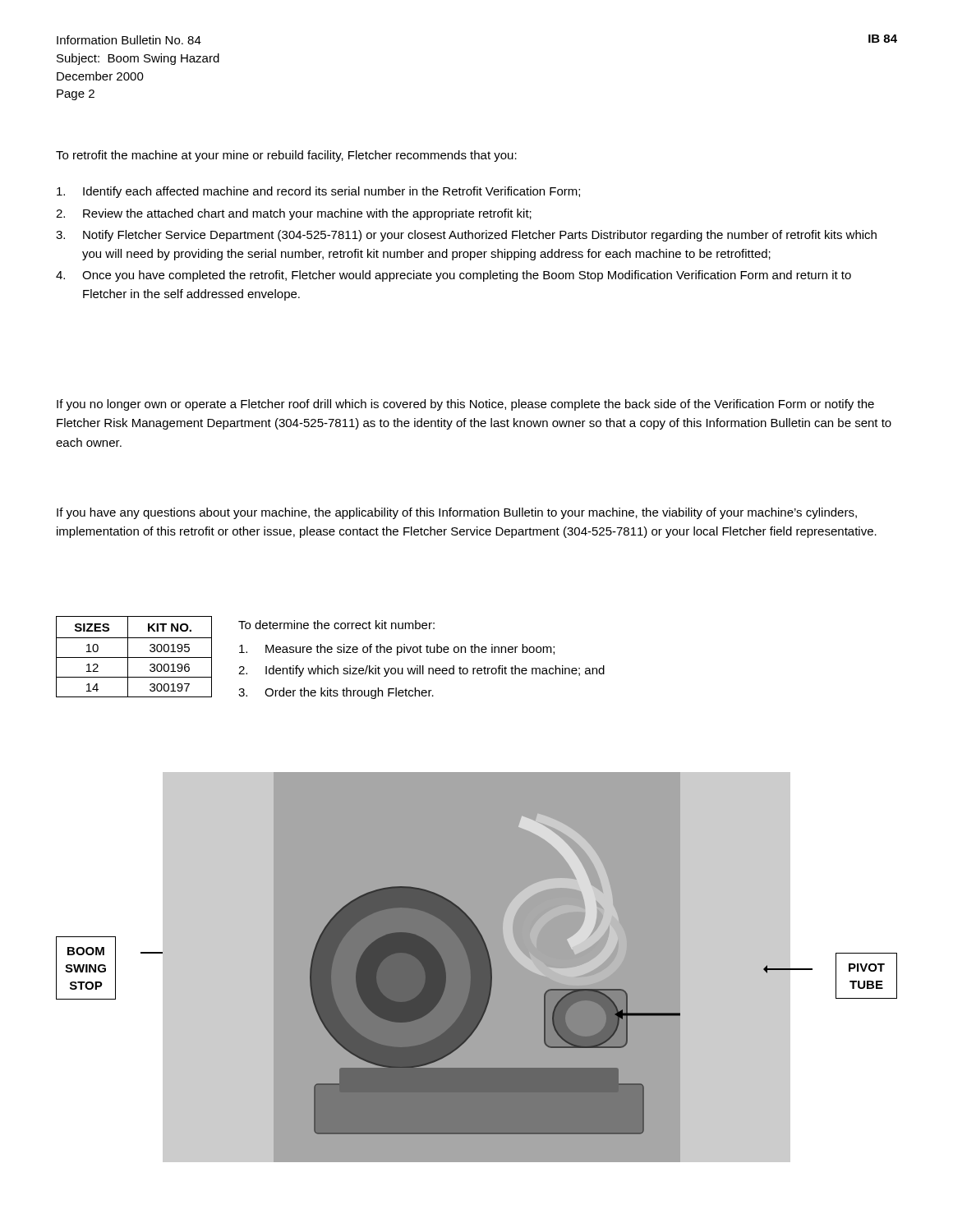Image resolution: width=953 pixels, height=1232 pixels.
Task: Select the photo
Action: tap(476, 973)
